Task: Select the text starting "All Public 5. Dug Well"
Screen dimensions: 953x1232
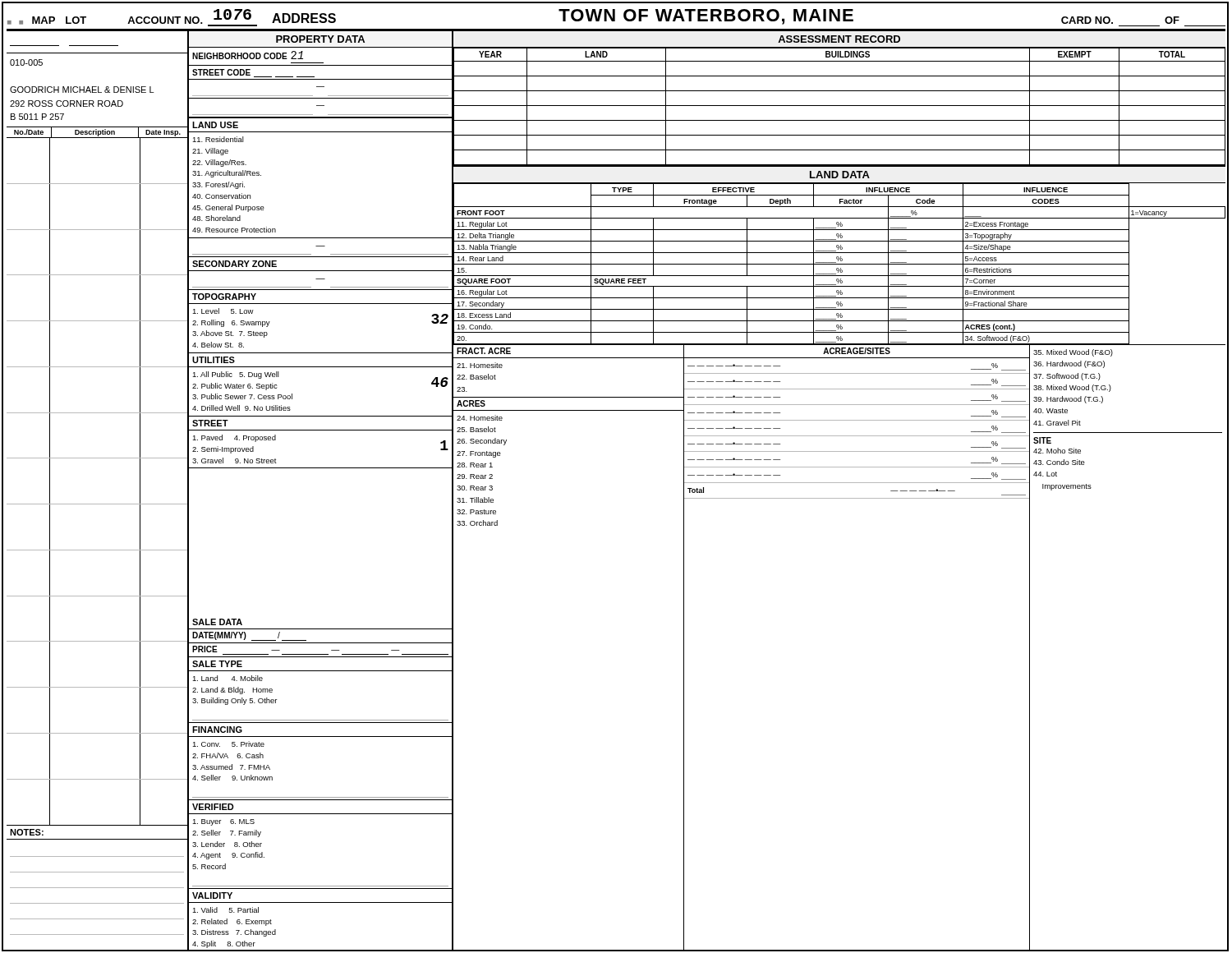Action: coord(231,384)
